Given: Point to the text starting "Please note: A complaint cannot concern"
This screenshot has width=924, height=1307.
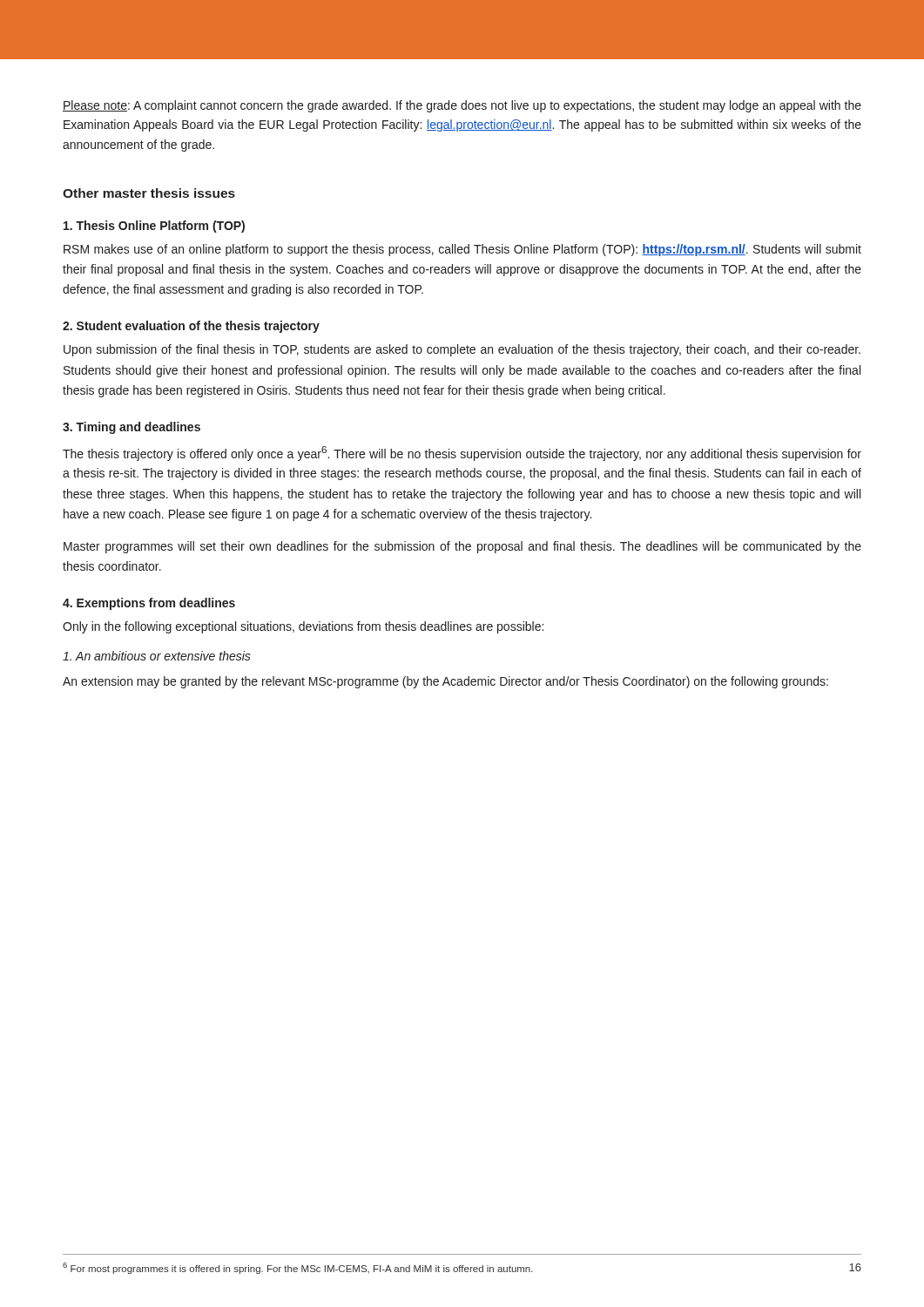Looking at the screenshot, I should coord(462,125).
